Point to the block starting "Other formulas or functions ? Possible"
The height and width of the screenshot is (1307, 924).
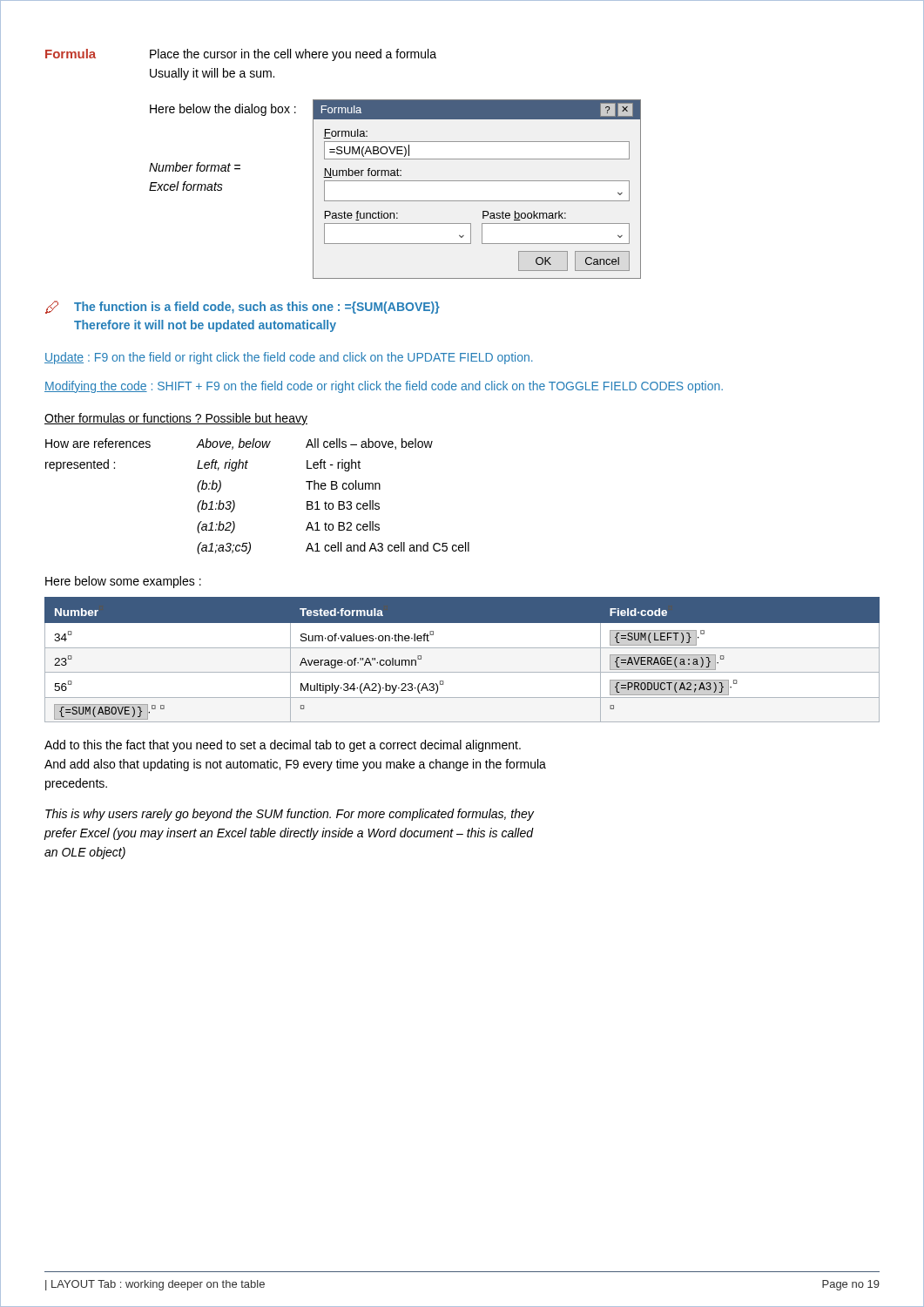click(176, 418)
